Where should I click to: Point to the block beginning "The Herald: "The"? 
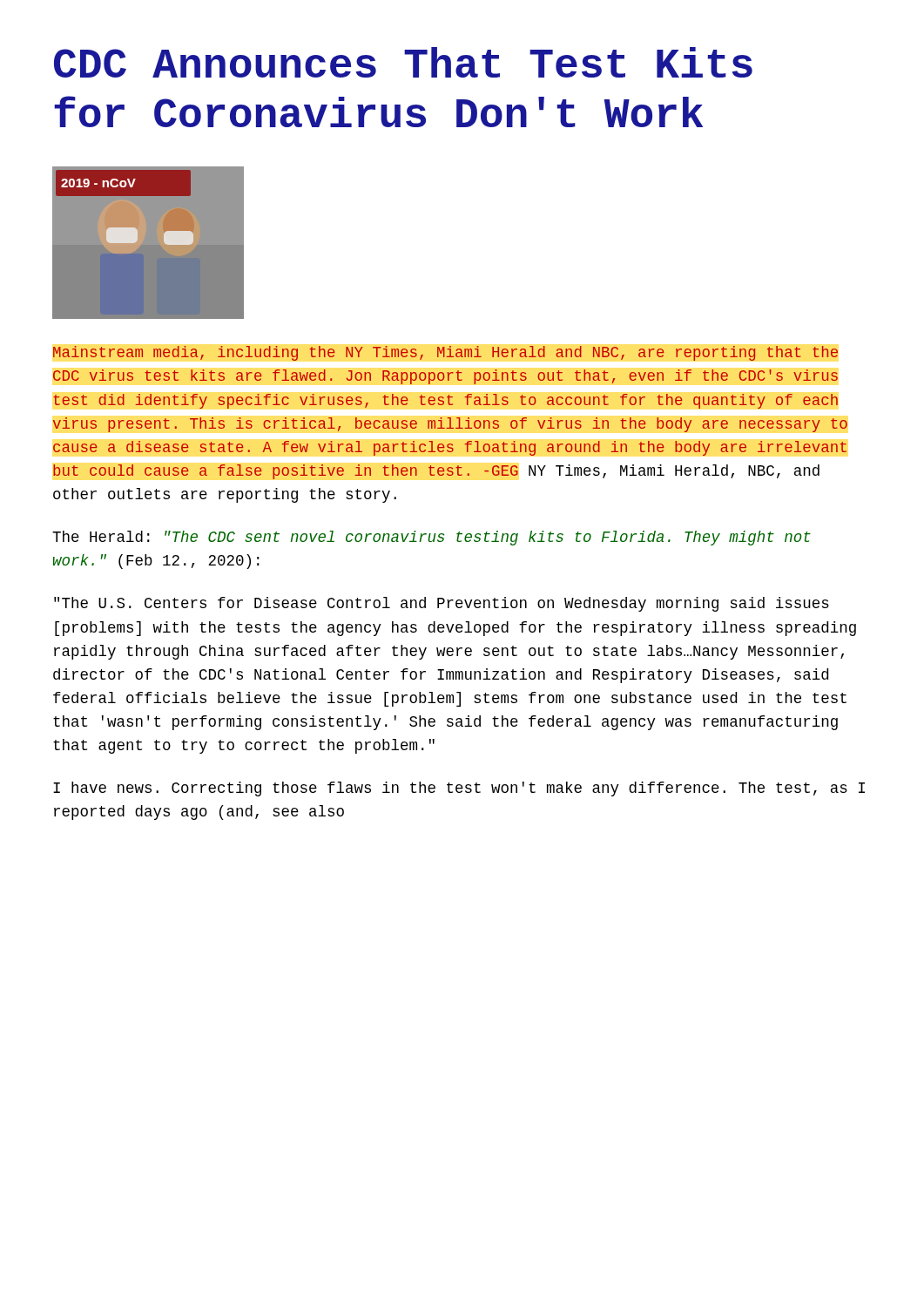click(432, 550)
